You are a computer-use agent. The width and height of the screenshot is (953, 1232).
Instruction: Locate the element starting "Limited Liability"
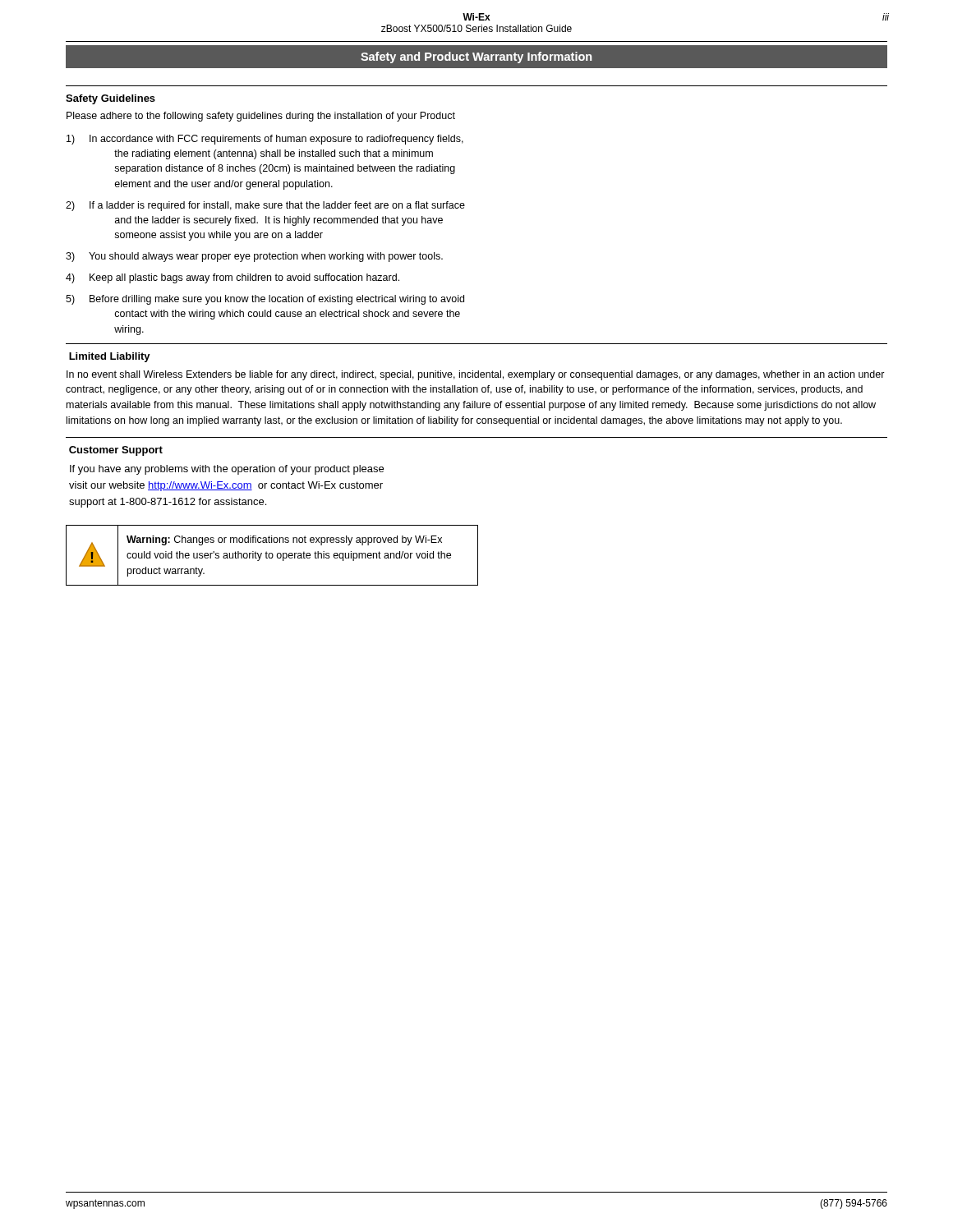[x=108, y=356]
